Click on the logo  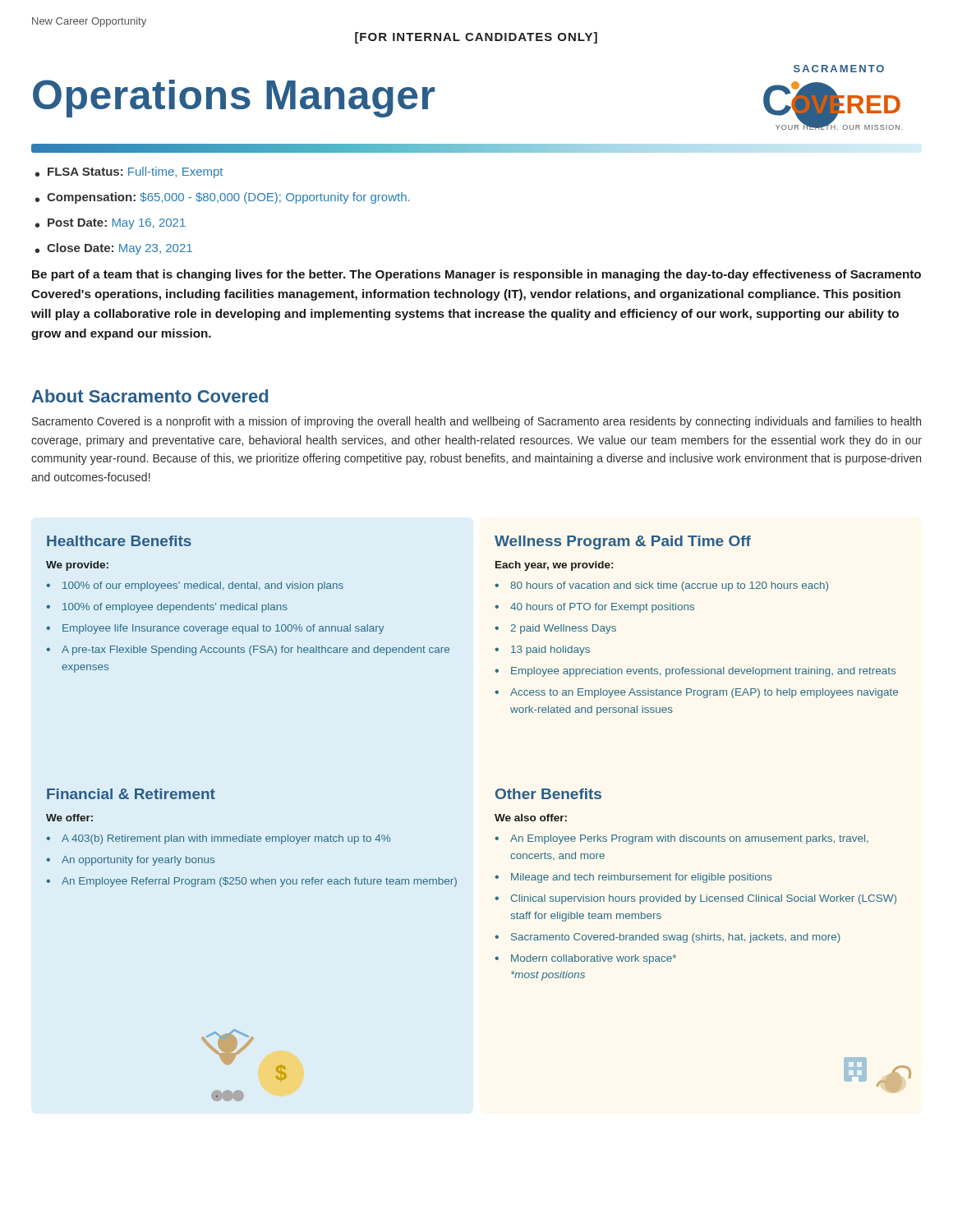pos(840,95)
